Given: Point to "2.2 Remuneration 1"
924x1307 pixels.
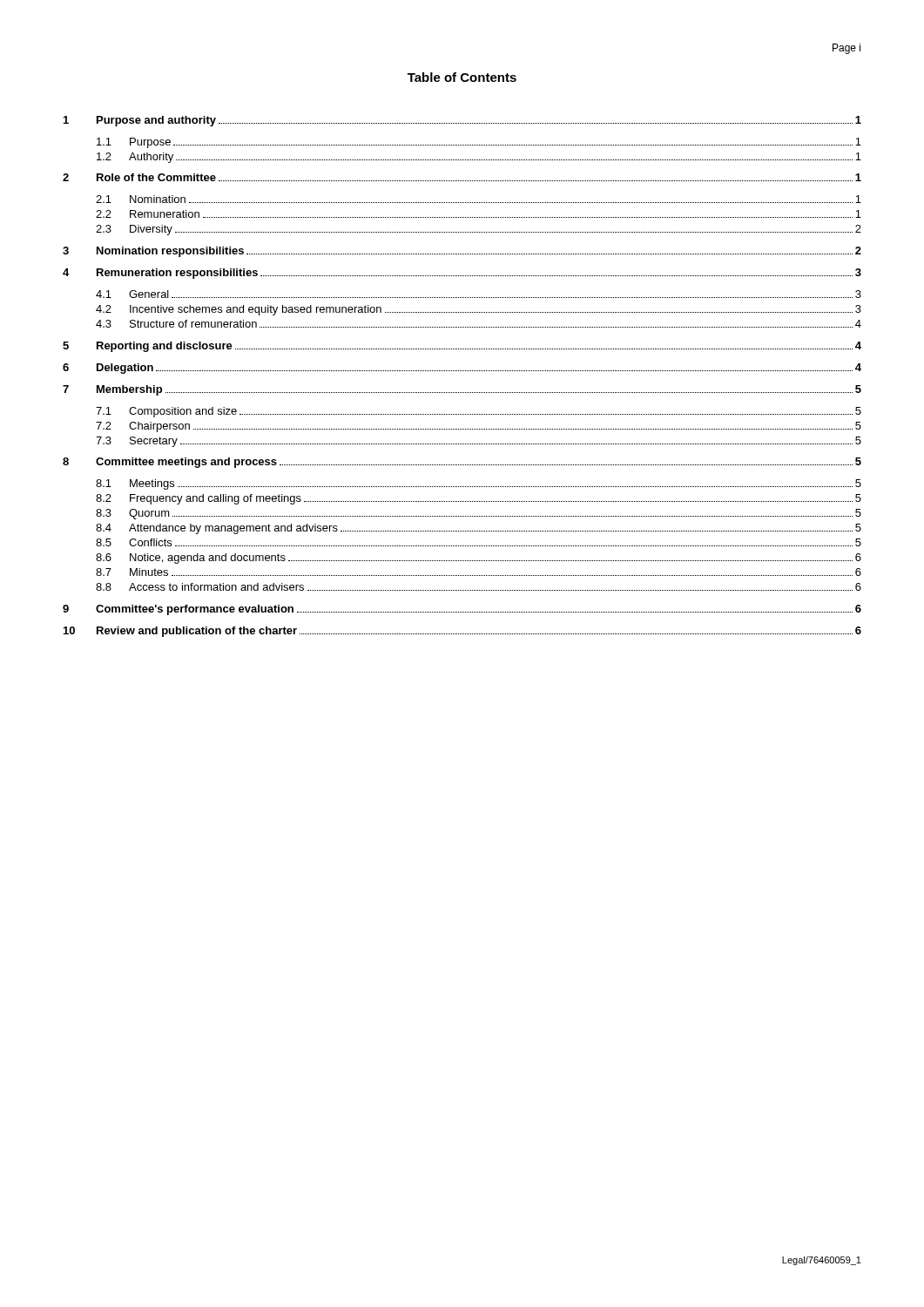Looking at the screenshot, I should tap(462, 214).
